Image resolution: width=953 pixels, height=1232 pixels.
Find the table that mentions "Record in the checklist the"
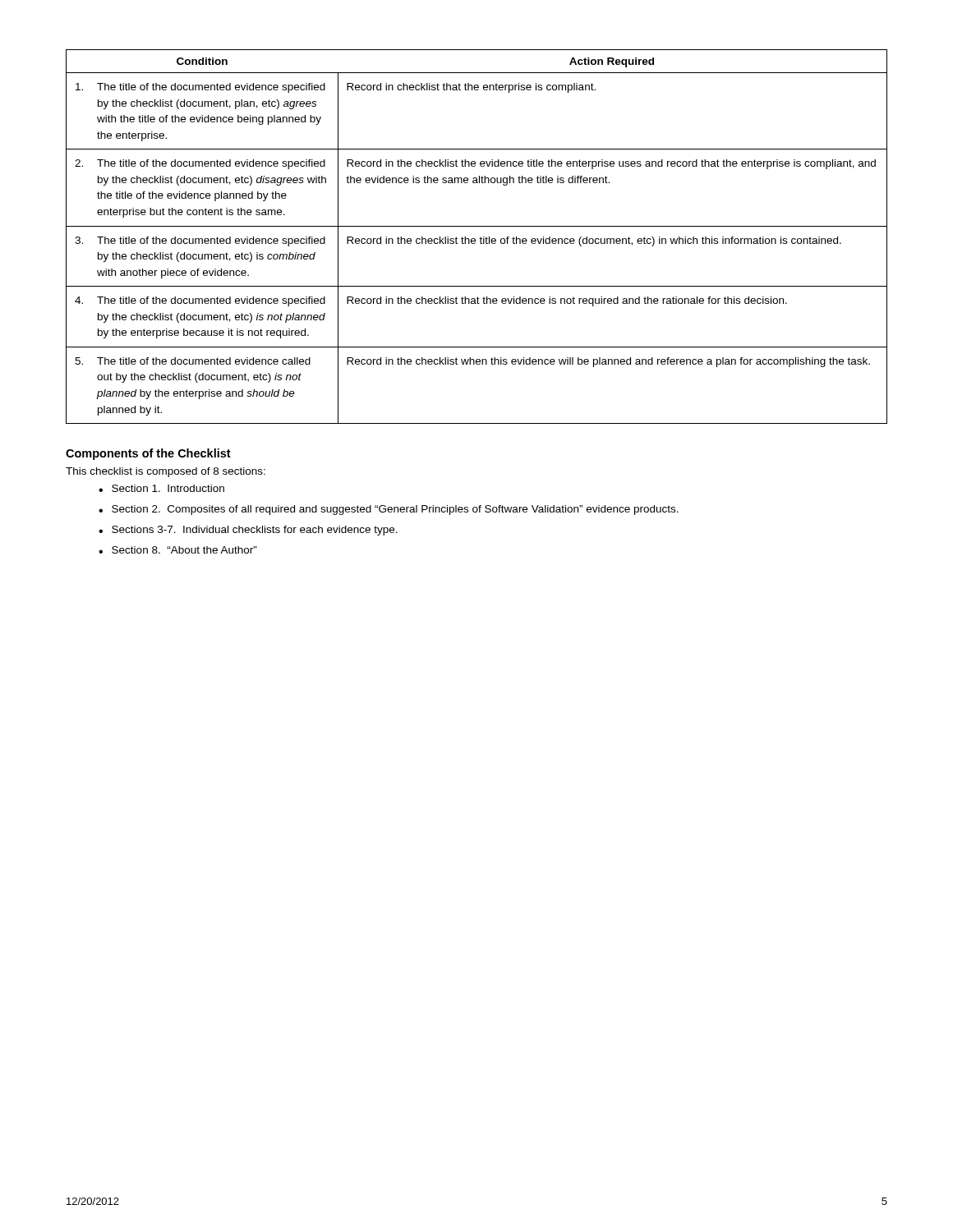pyautogui.click(x=476, y=237)
